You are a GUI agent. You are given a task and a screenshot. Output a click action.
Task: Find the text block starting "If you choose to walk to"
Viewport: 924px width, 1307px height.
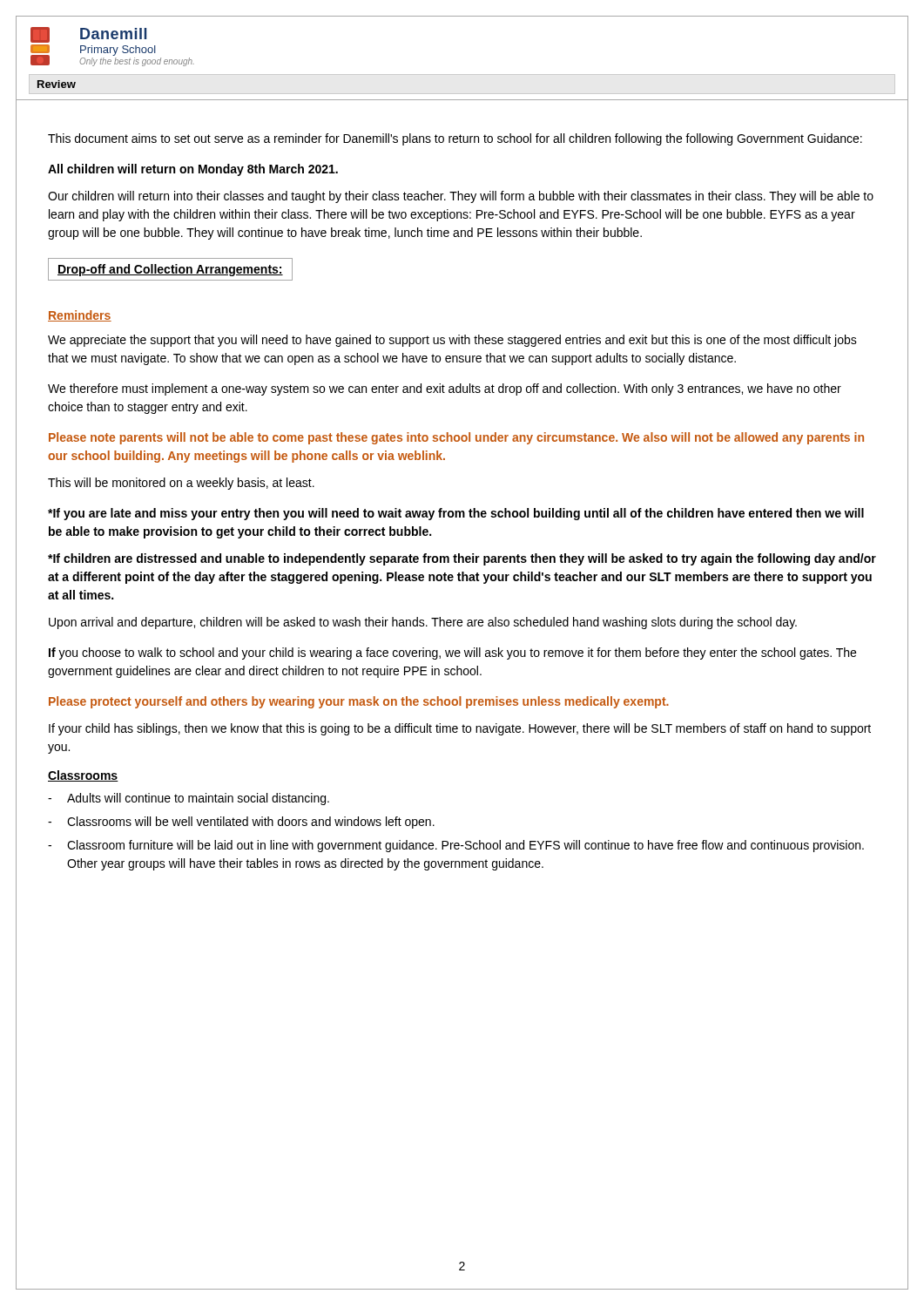tap(452, 662)
